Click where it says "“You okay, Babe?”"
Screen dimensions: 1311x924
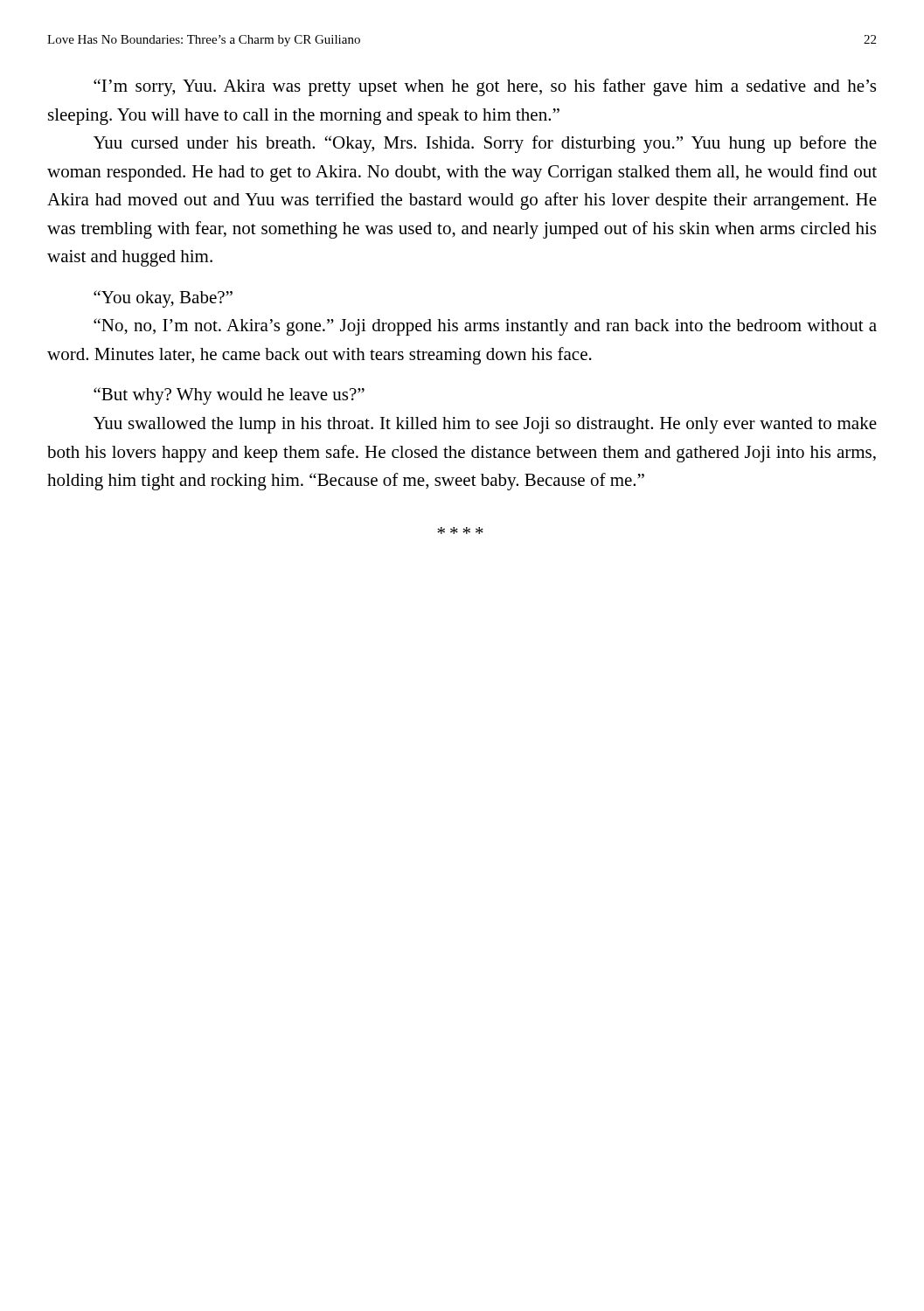[x=163, y=299]
